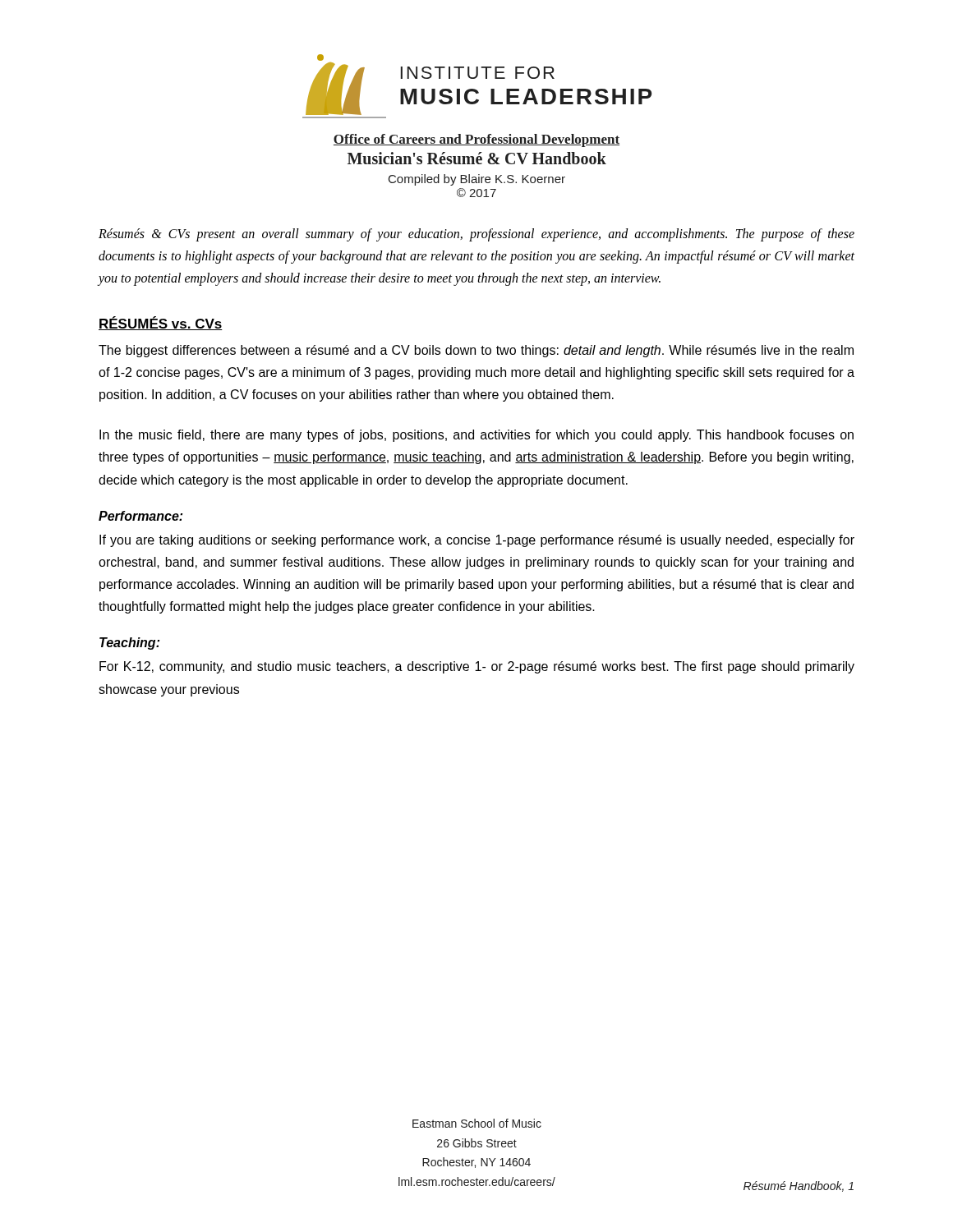Image resolution: width=953 pixels, height=1232 pixels.
Task: Click on the section header with the text "RÉSUMÉS vs. CVs"
Action: (x=160, y=324)
